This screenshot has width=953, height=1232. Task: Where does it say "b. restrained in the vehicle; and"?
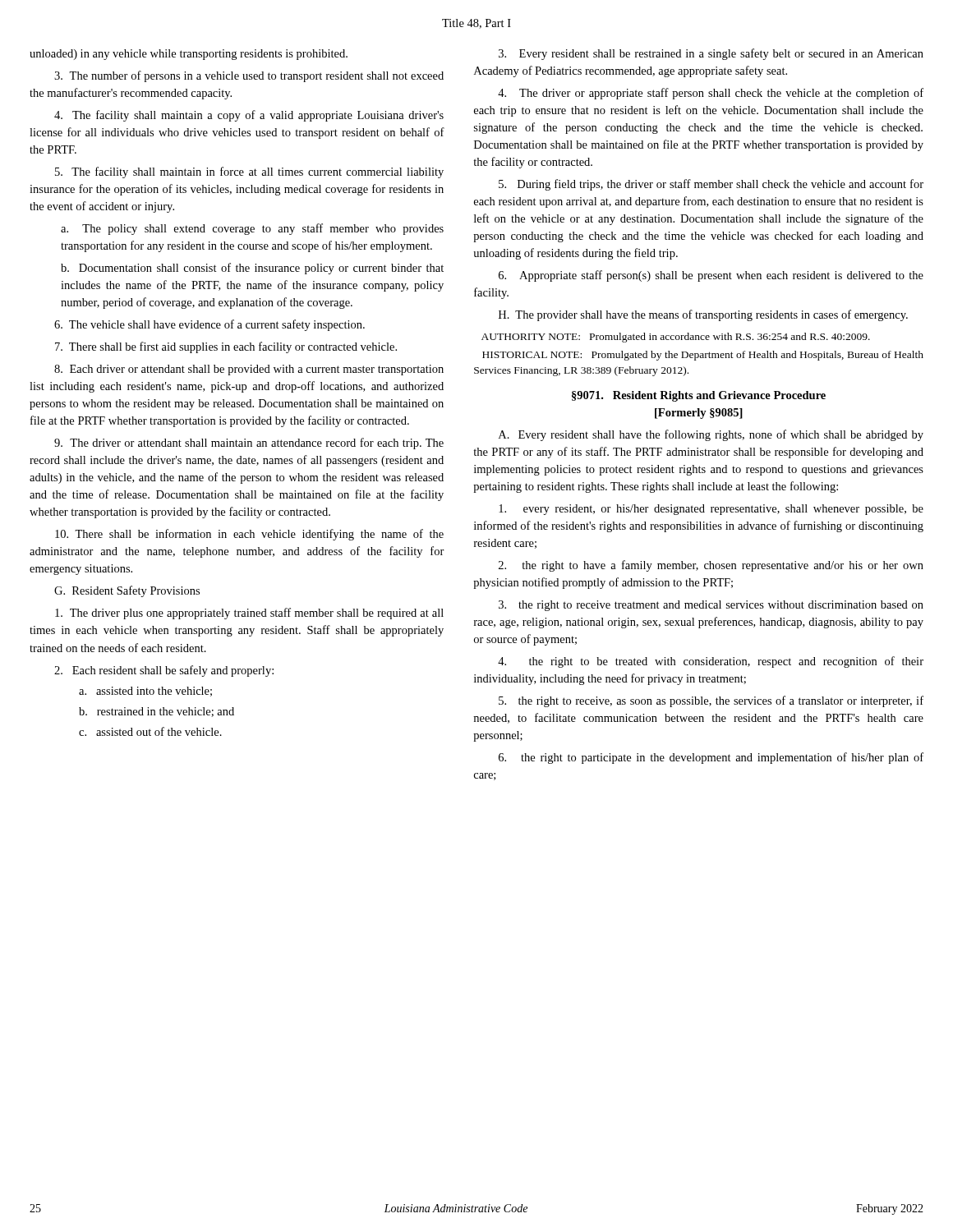coord(157,711)
